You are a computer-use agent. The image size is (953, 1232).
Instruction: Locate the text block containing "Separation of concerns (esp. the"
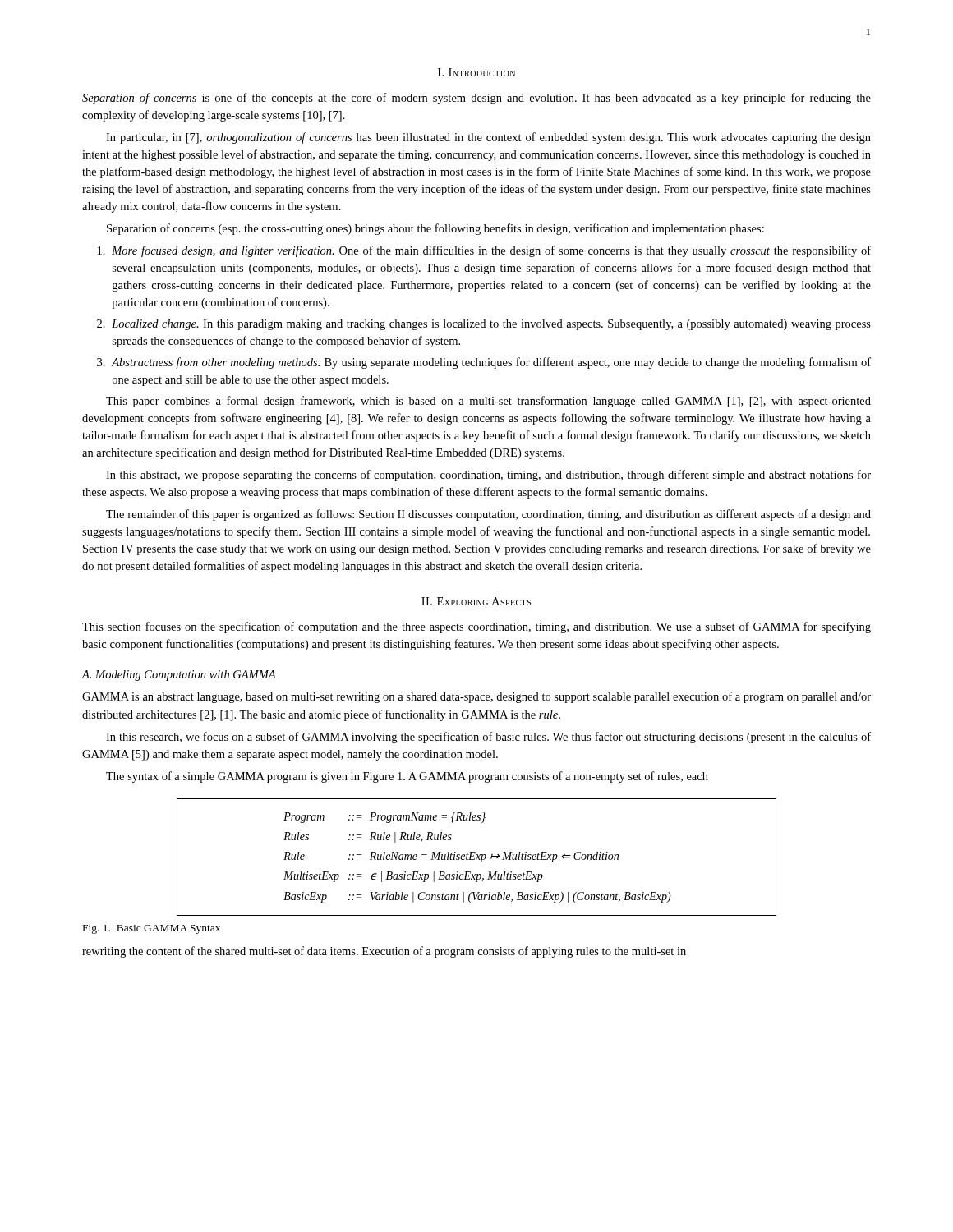coord(435,228)
